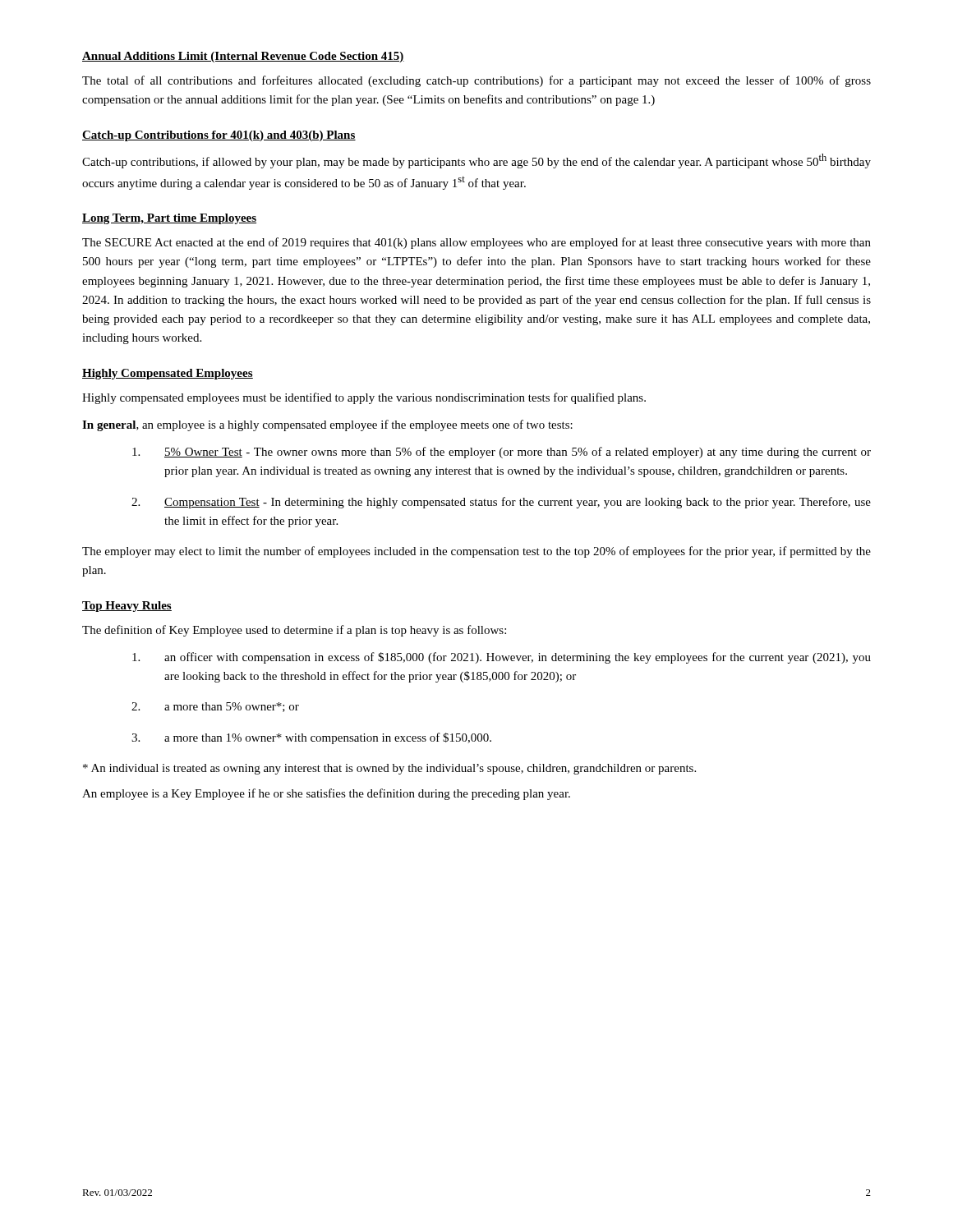Locate the section header containing "Long Term, Part"
Image resolution: width=953 pixels, height=1232 pixels.
click(169, 218)
